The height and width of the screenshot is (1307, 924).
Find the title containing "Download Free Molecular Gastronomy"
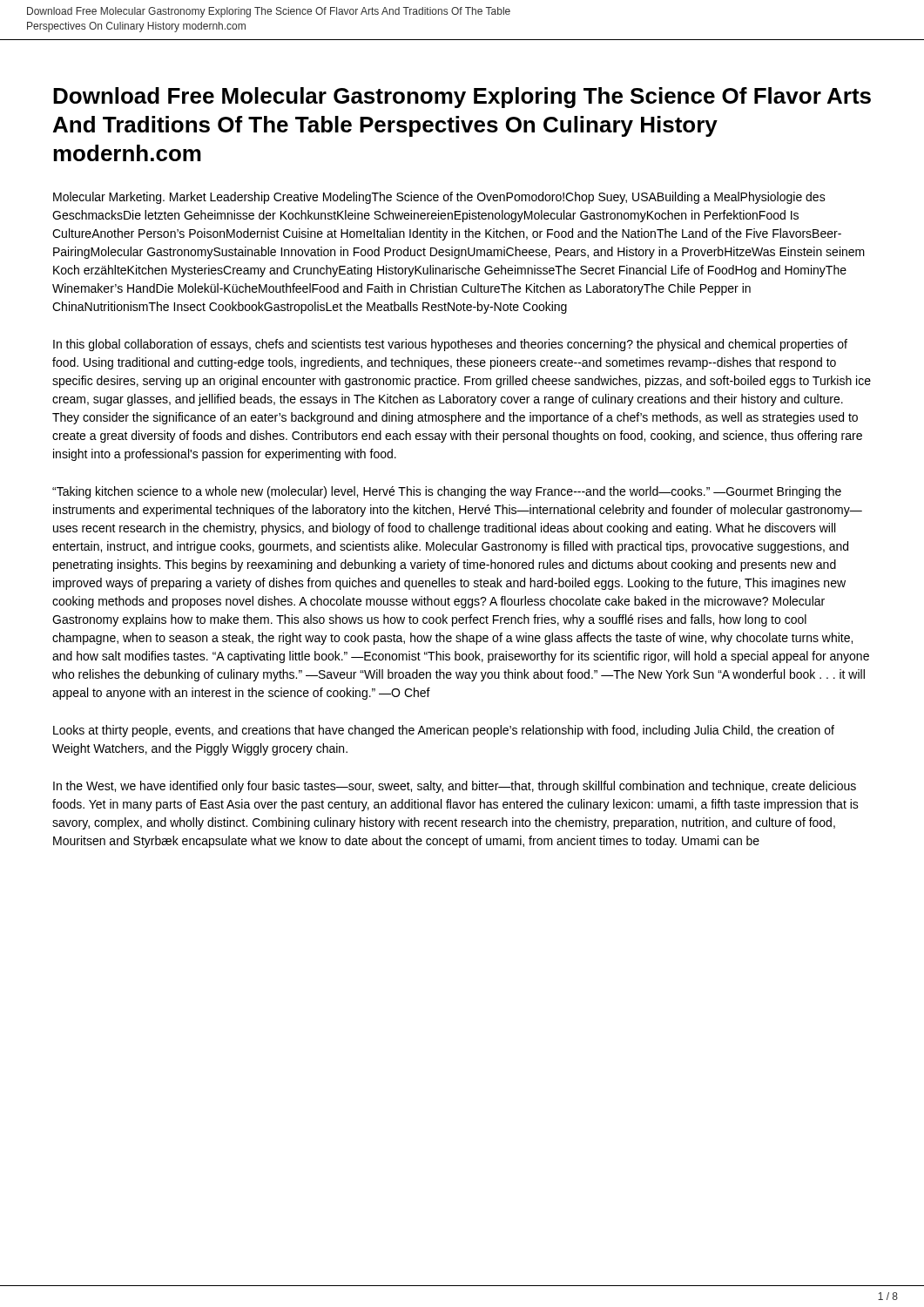(x=462, y=125)
